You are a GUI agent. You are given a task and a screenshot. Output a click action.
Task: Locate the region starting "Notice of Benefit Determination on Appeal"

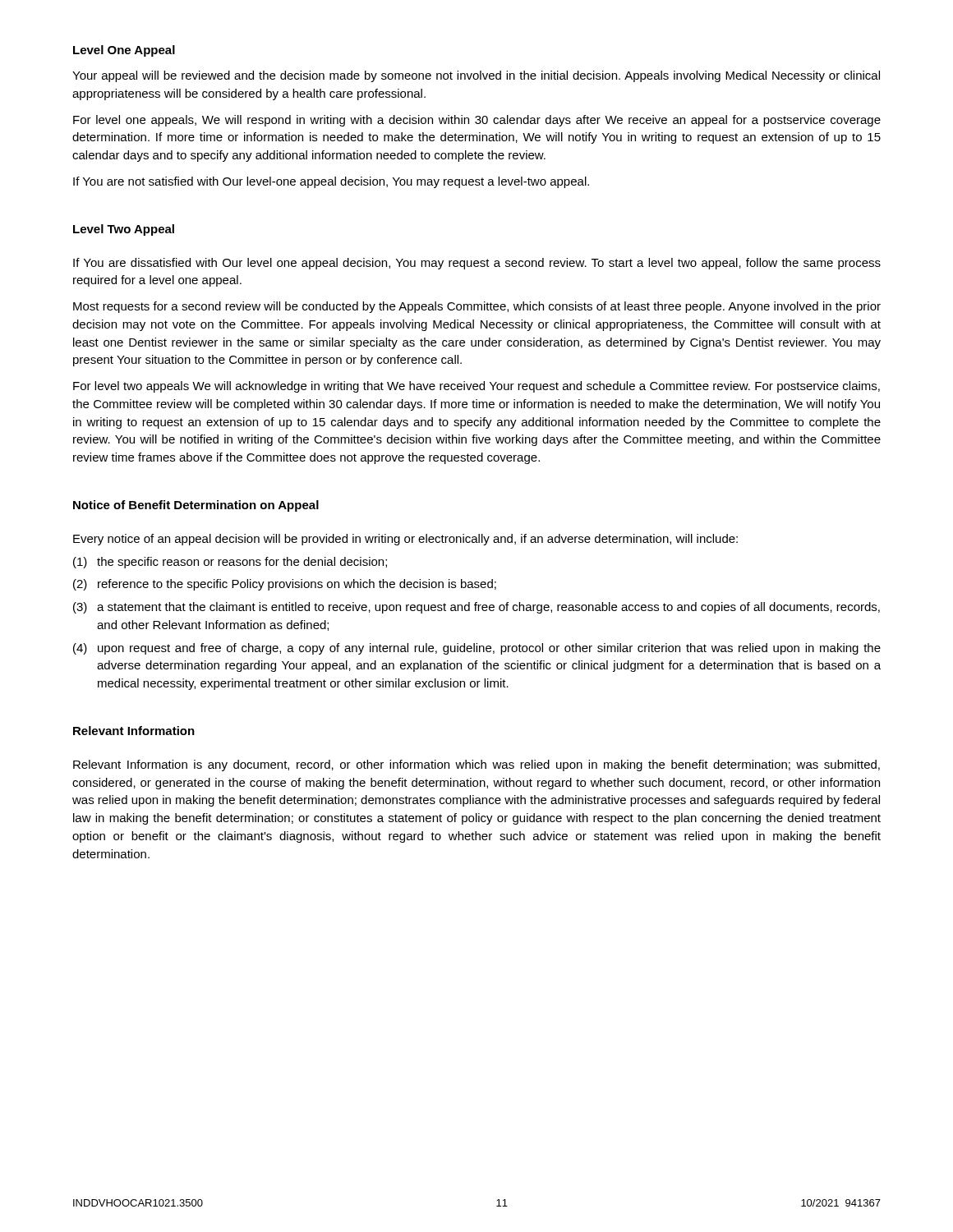pos(196,505)
